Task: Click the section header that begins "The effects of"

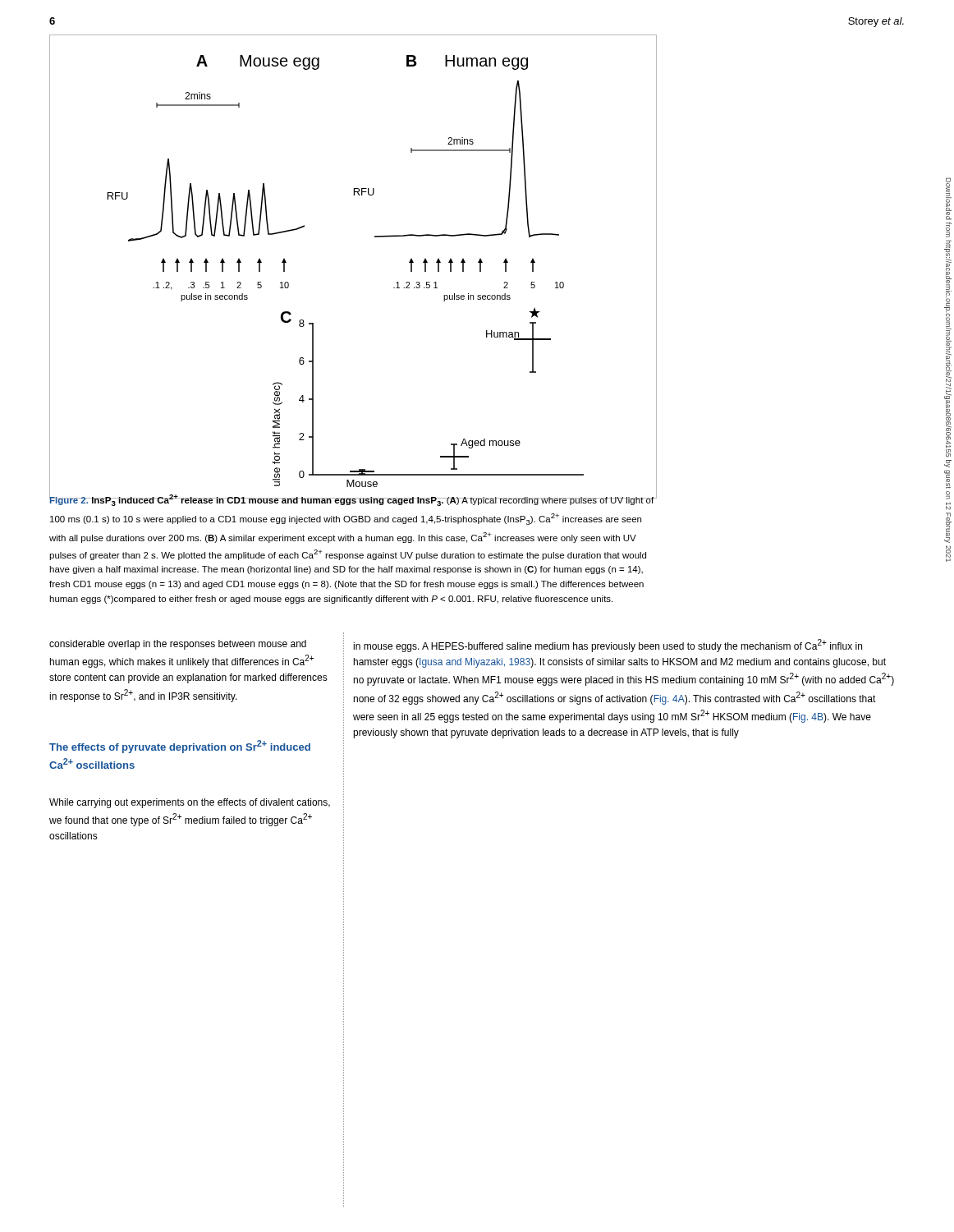Action: (x=180, y=755)
